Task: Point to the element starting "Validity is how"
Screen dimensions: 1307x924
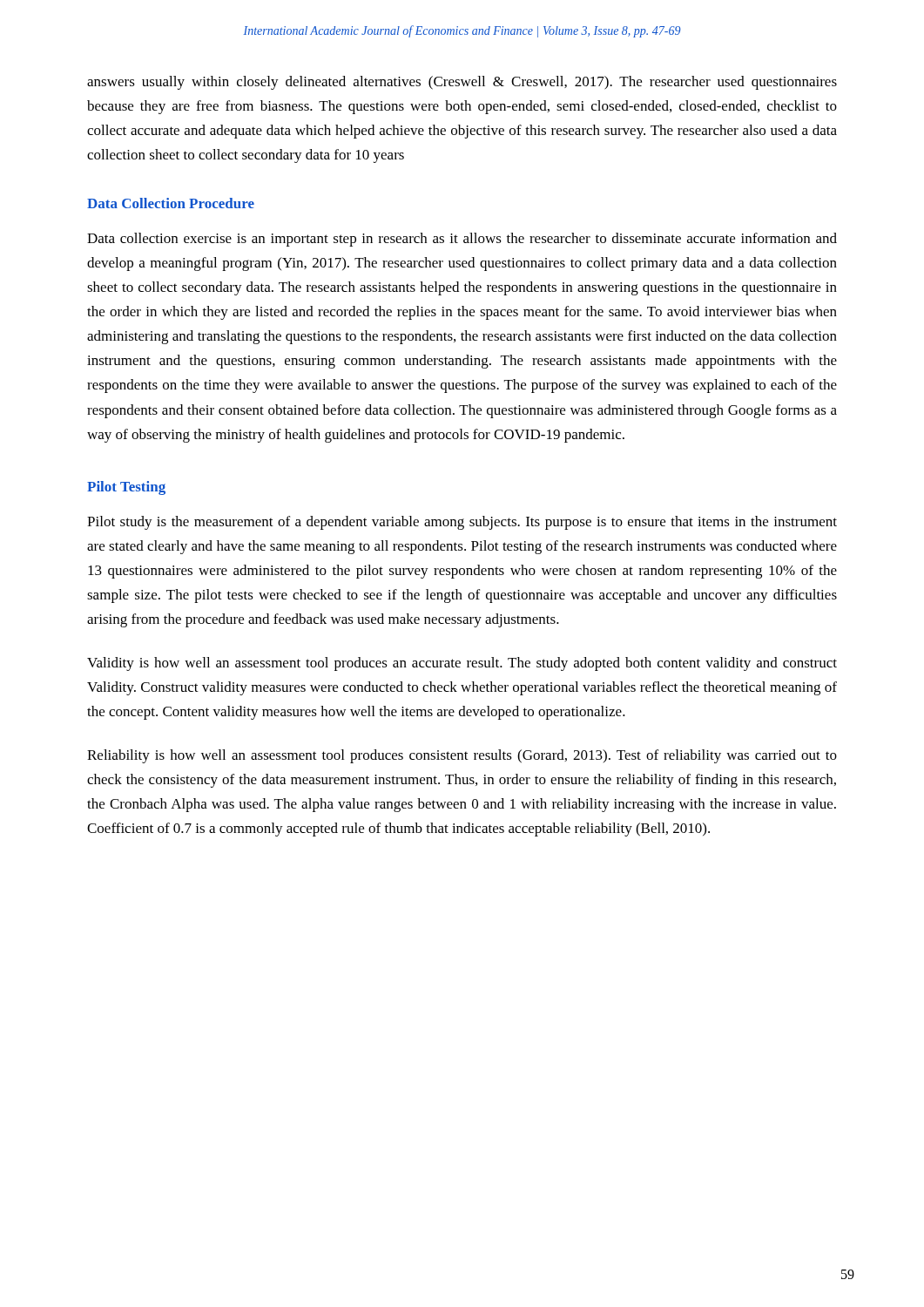Action: tap(462, 687)
